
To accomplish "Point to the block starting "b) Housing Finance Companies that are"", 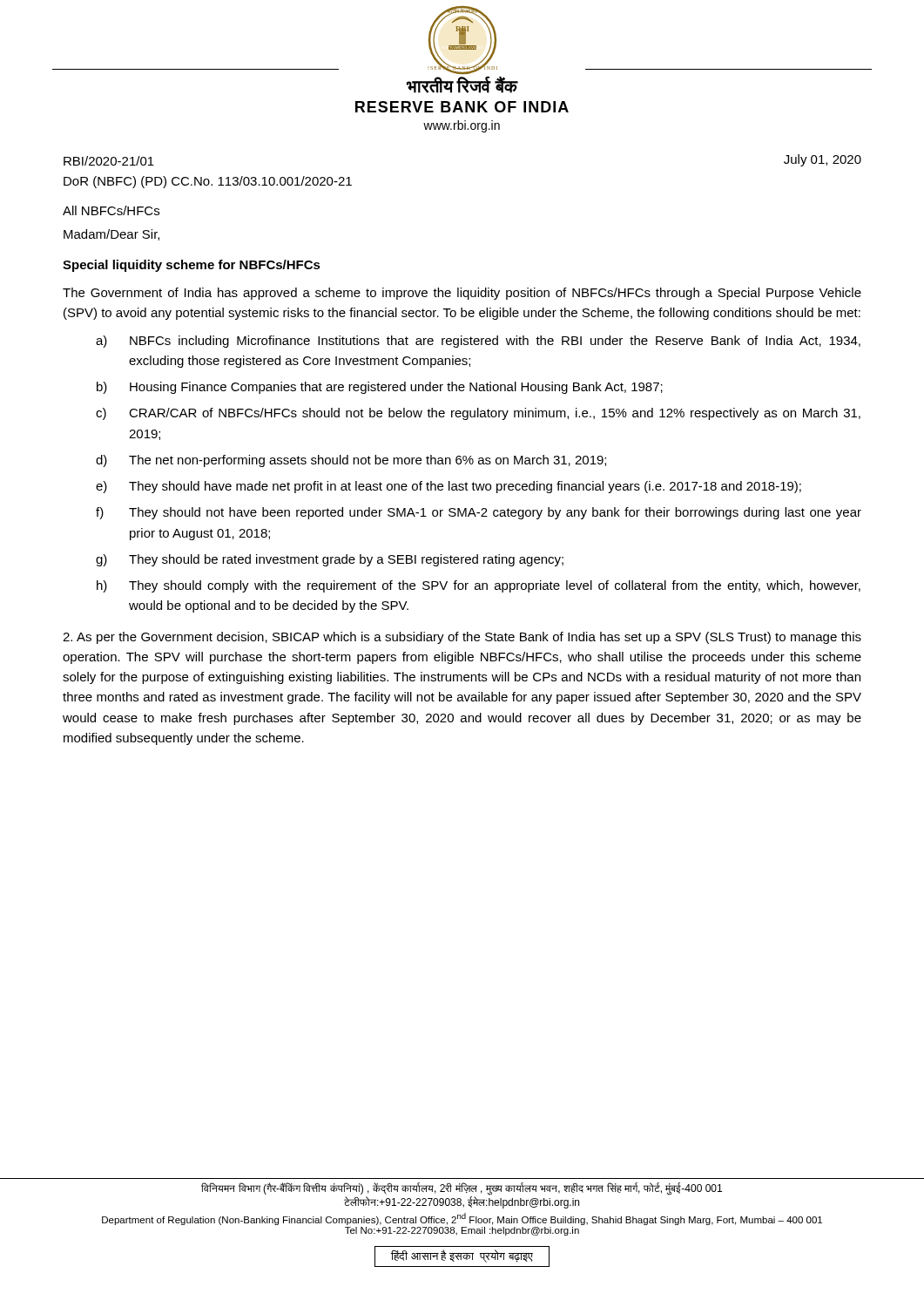I will [462, 387].
